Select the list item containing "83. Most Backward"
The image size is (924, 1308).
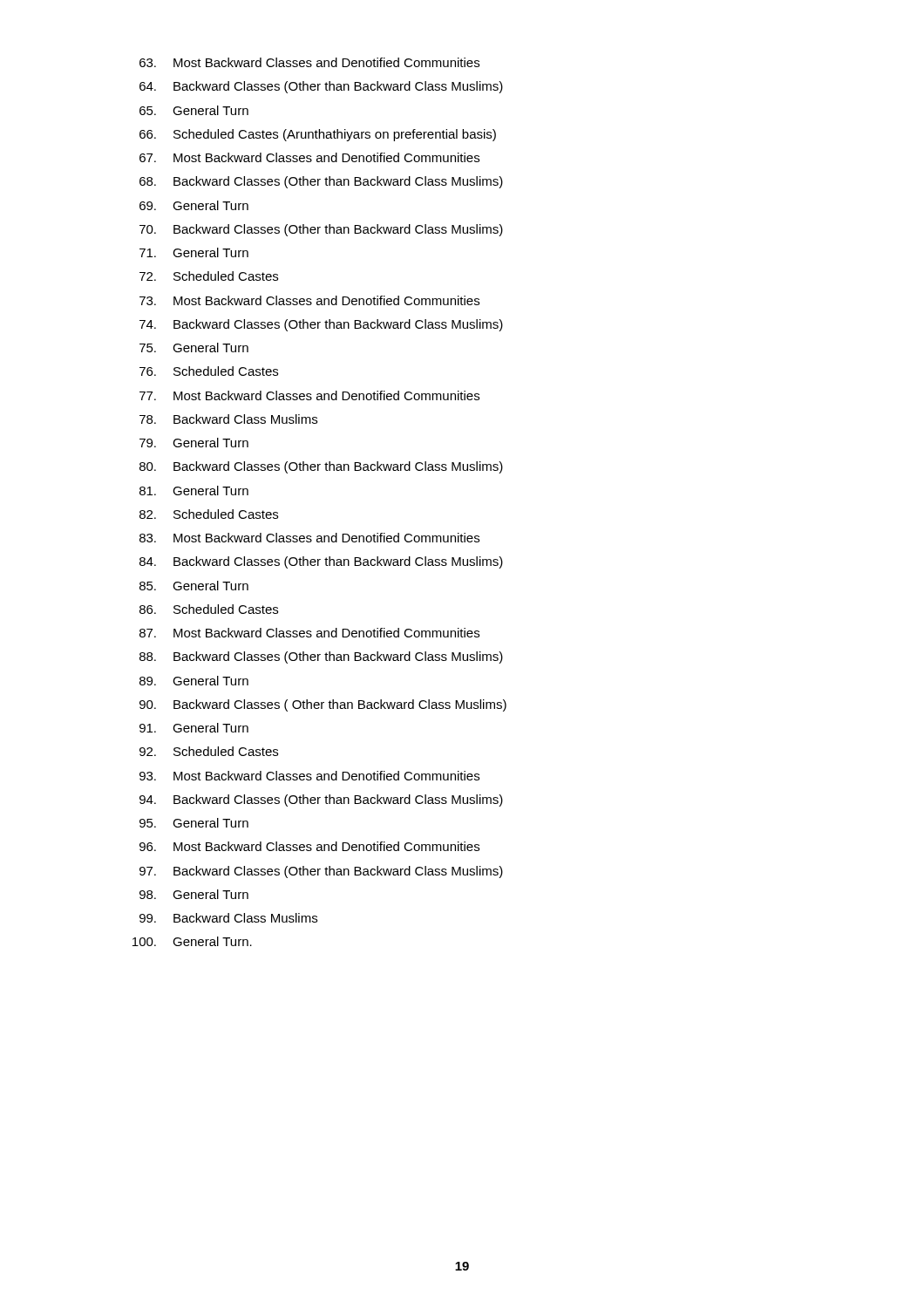tap(462, 538)
